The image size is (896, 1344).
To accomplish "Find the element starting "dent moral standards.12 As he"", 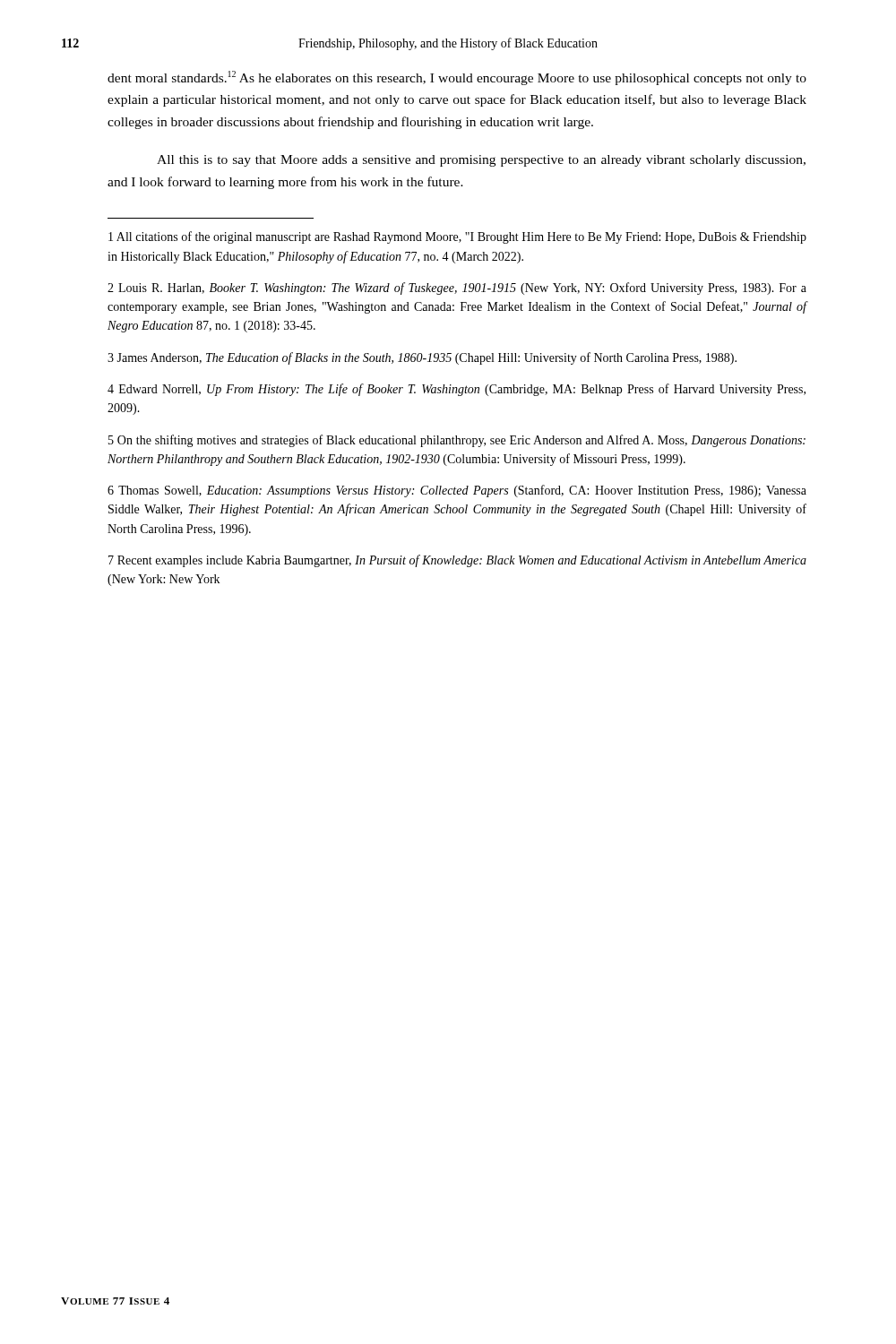I will [457, 130].
